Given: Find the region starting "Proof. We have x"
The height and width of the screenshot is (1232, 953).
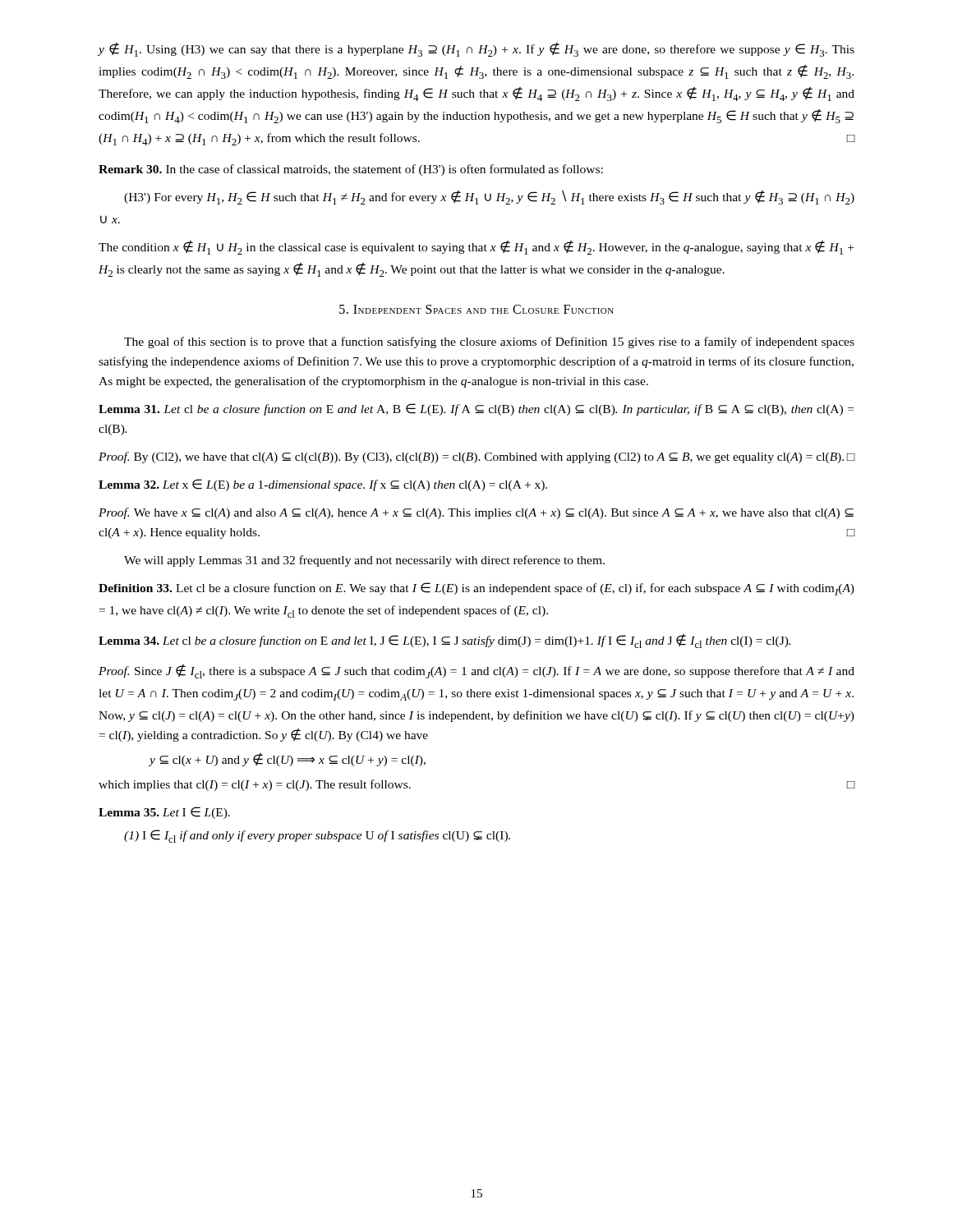Looking at the screenshot, I should click(x=476, y=522).
